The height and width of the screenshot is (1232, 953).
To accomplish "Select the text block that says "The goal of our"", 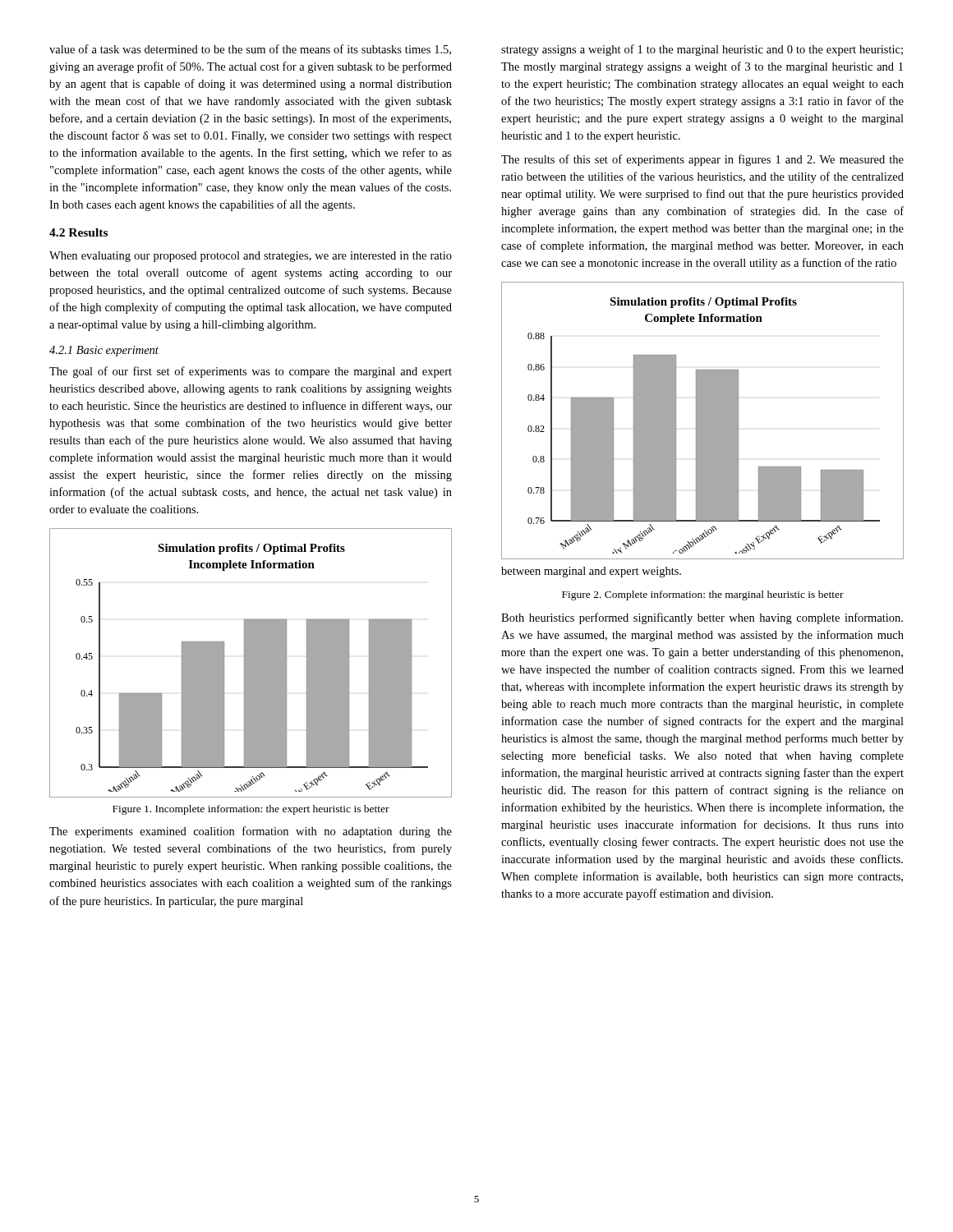I will click(251, 440).
